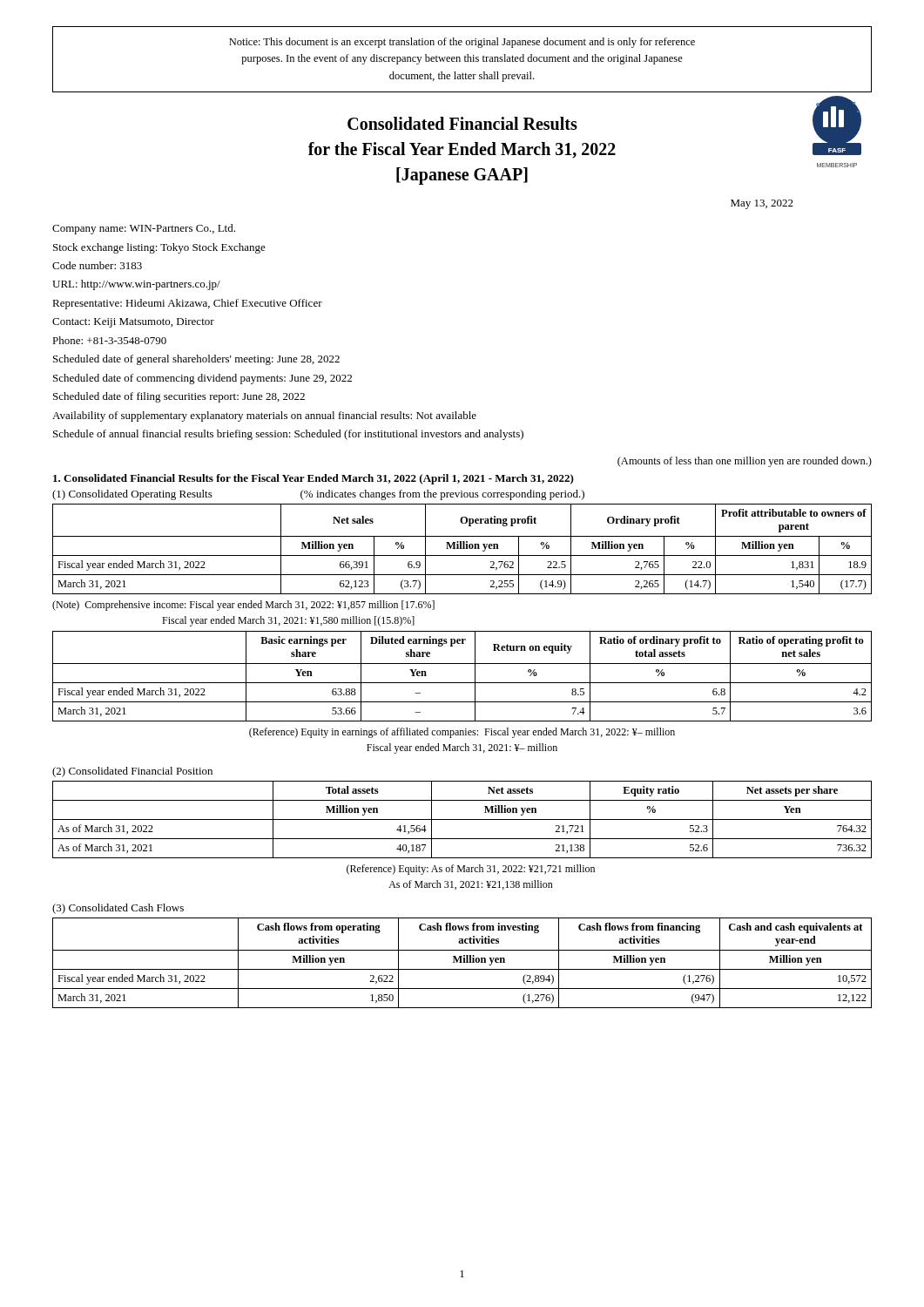Select the text block starting "(Reference) Equity in earnings"
This screenshot has width=924, height=1307.
pyautogui.click(x=462, y=740)
